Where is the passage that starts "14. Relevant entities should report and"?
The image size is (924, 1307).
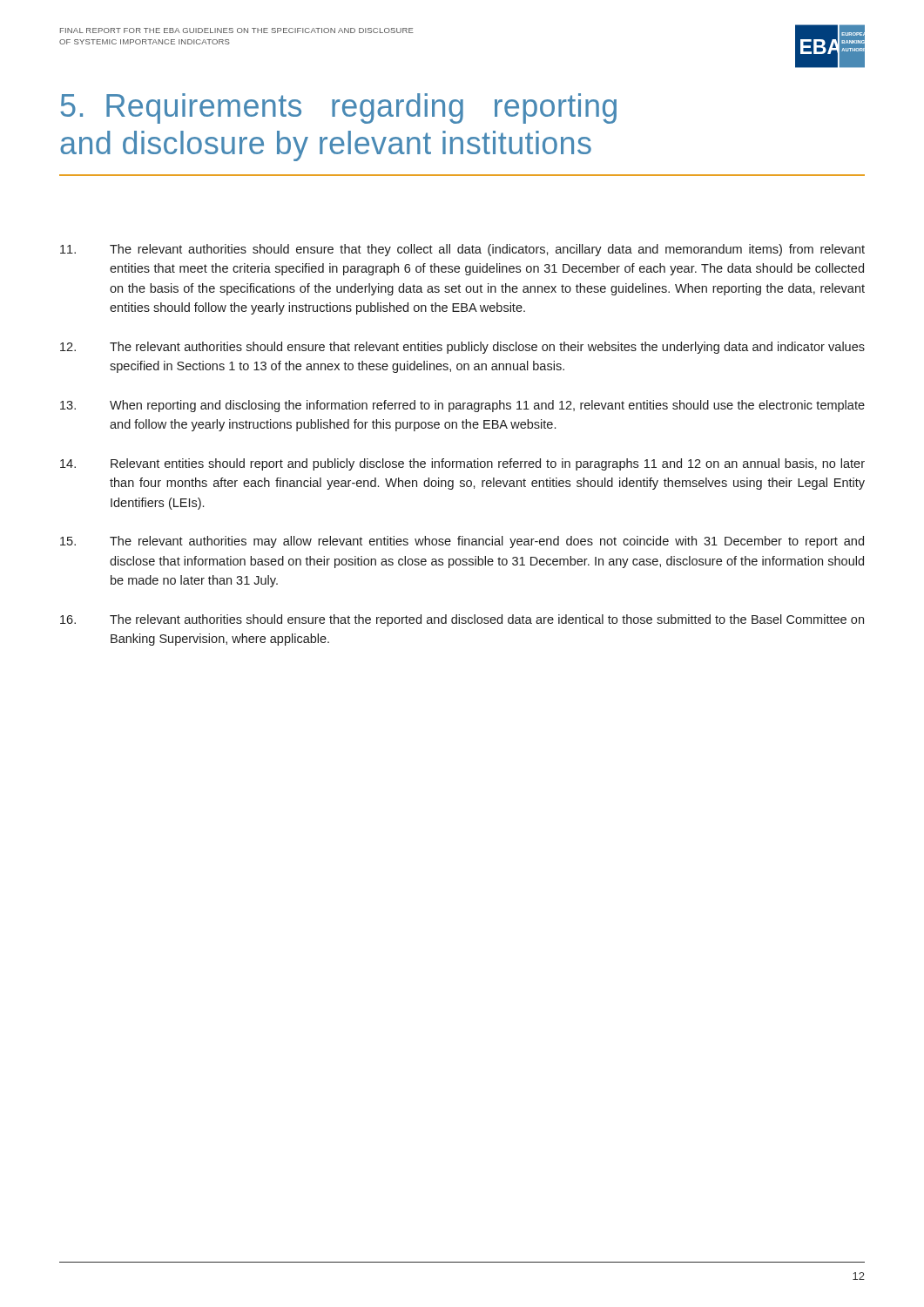(x=462, y=483)
